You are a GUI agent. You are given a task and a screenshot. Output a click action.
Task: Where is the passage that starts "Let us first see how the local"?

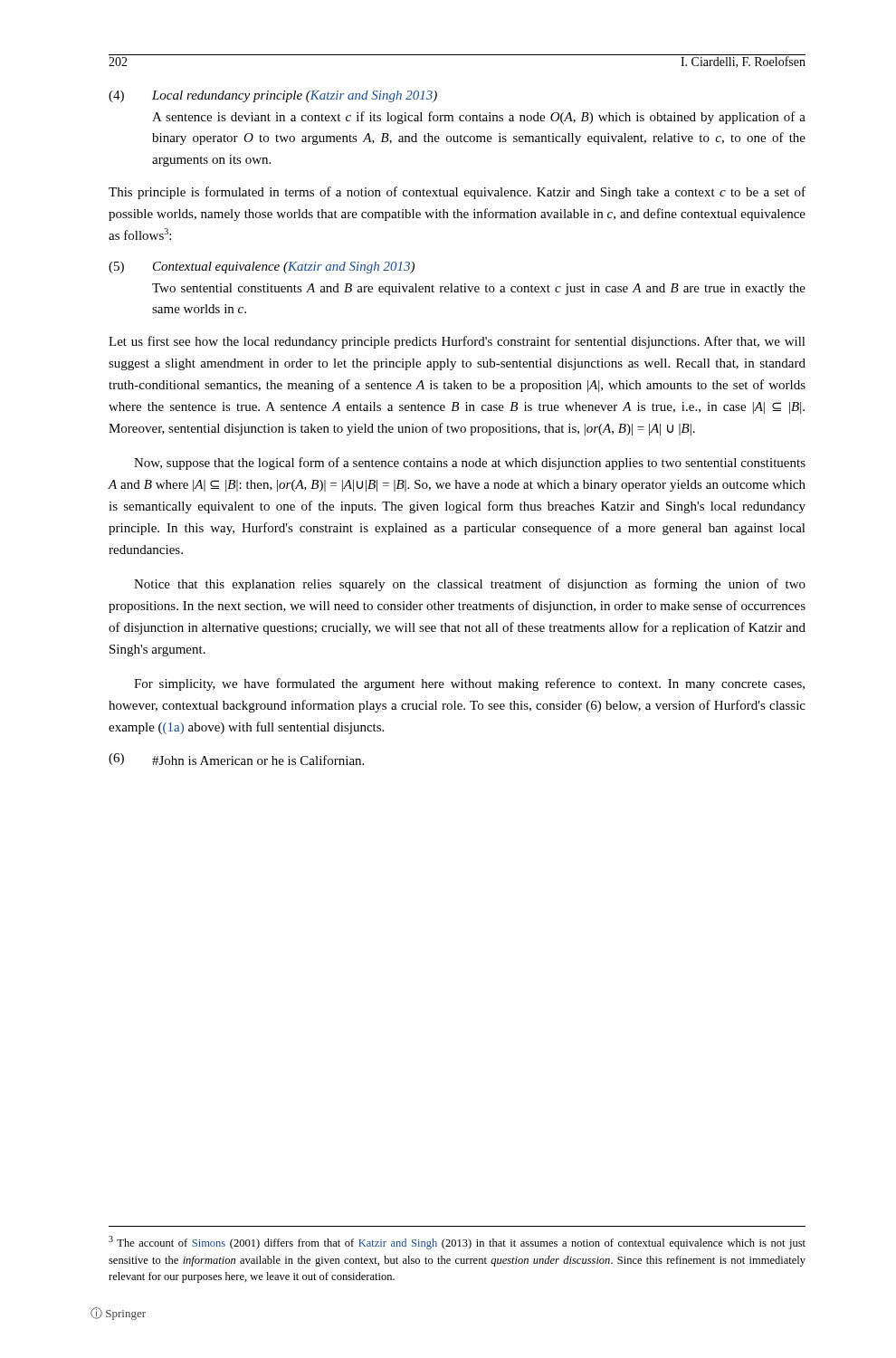click(457, 385)
